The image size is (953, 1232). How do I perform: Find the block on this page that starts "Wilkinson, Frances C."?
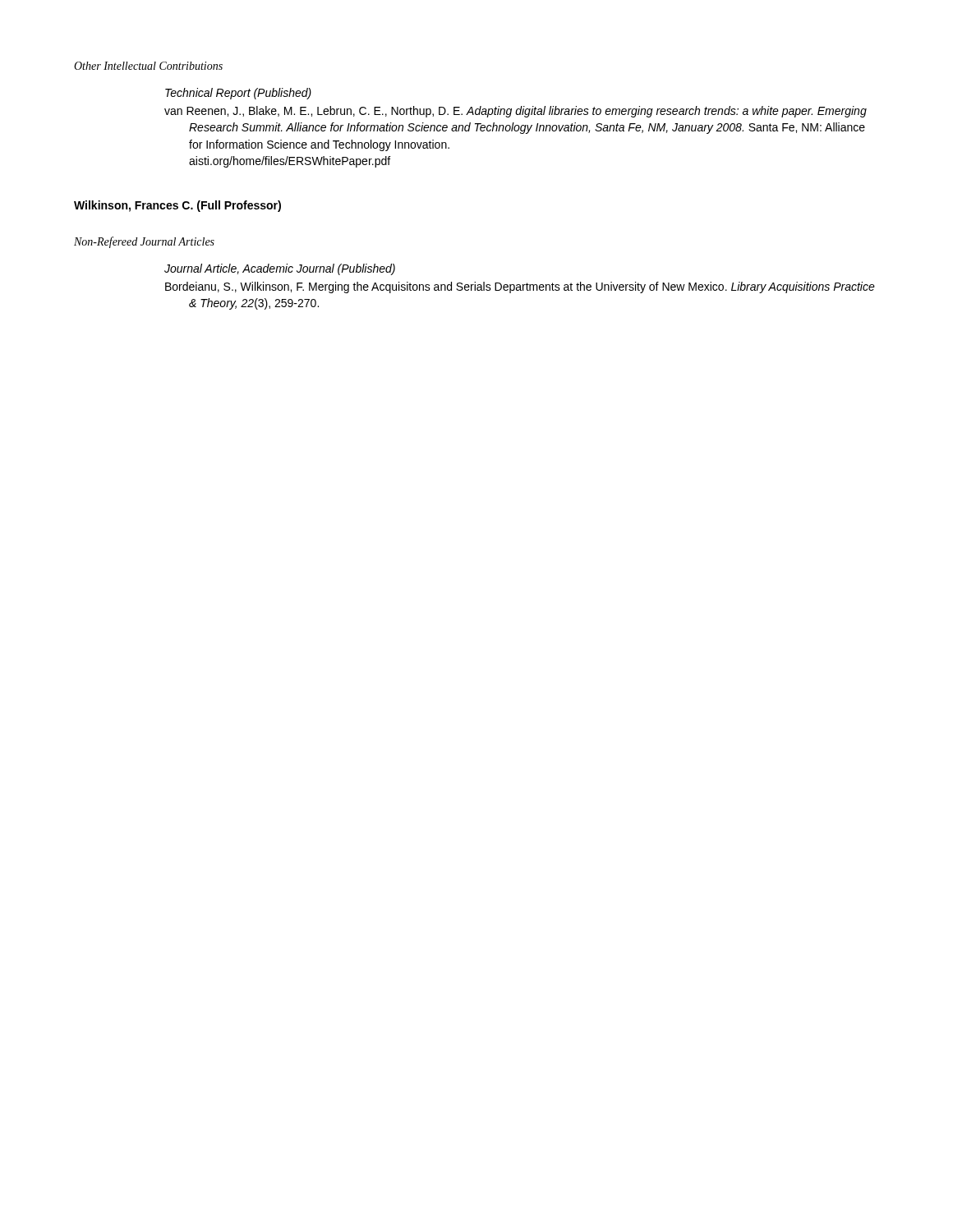(x=178, y=205)
